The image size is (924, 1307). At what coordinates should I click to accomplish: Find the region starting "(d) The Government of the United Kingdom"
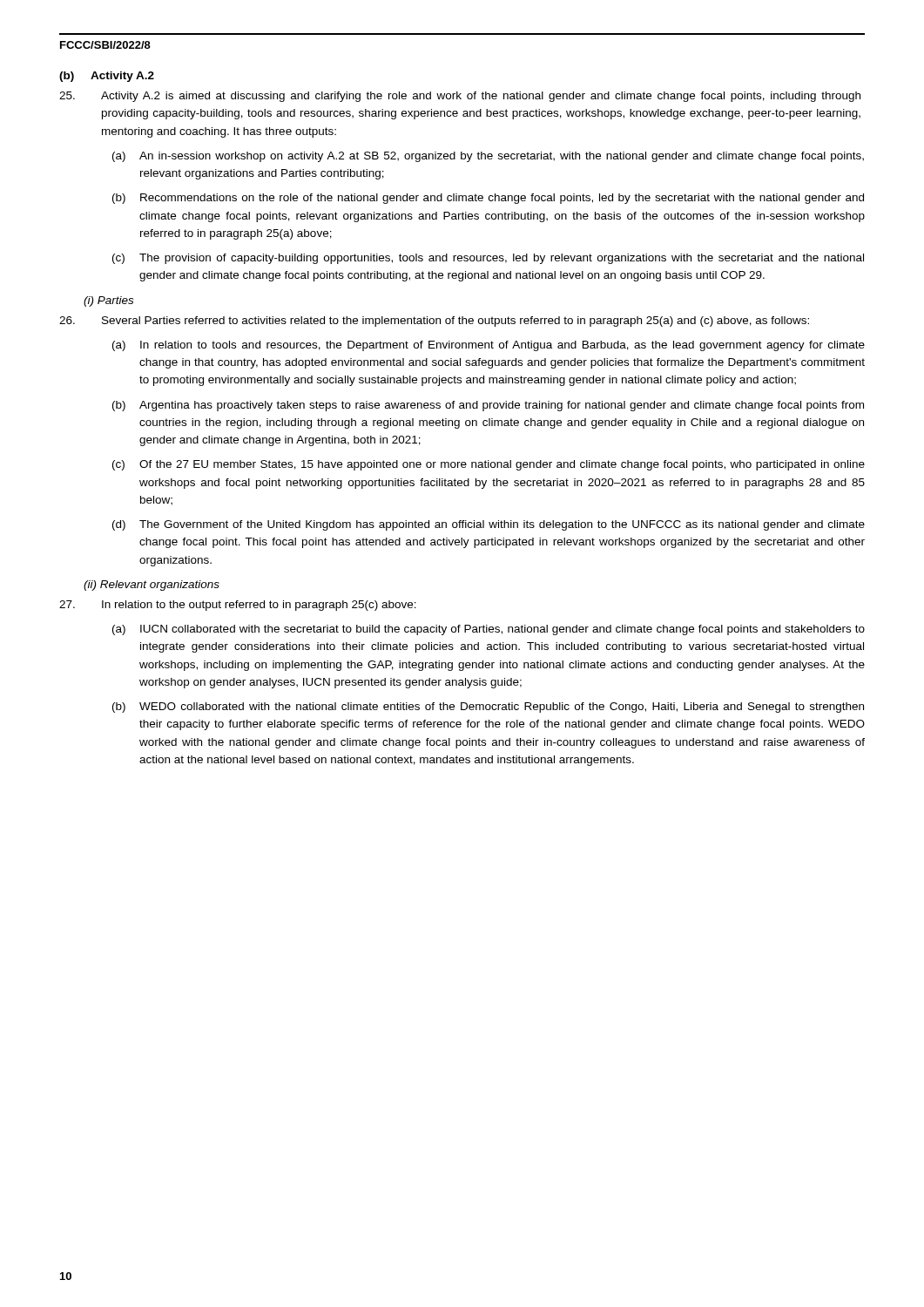488,542
